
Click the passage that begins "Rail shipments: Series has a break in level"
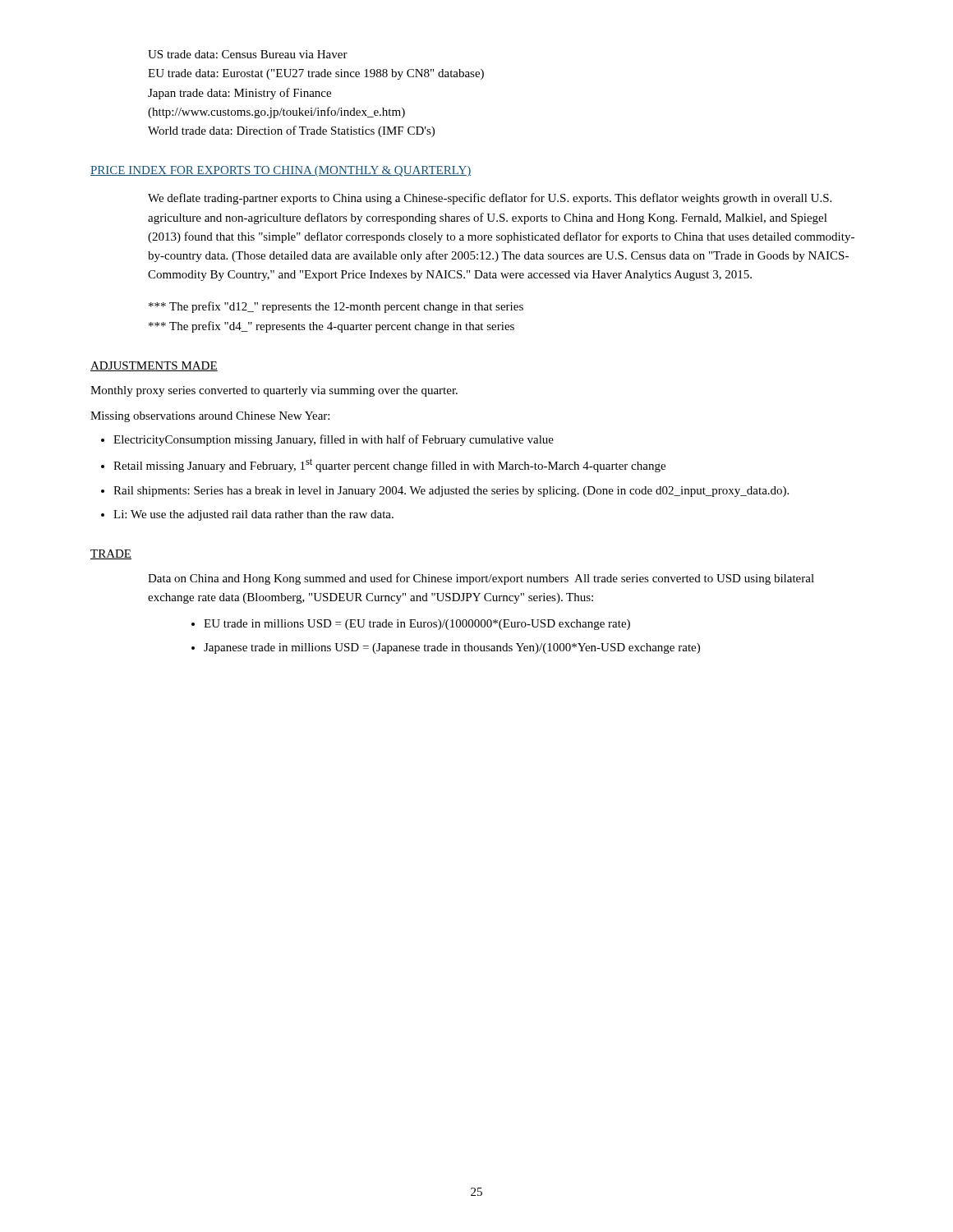point(452,490)
